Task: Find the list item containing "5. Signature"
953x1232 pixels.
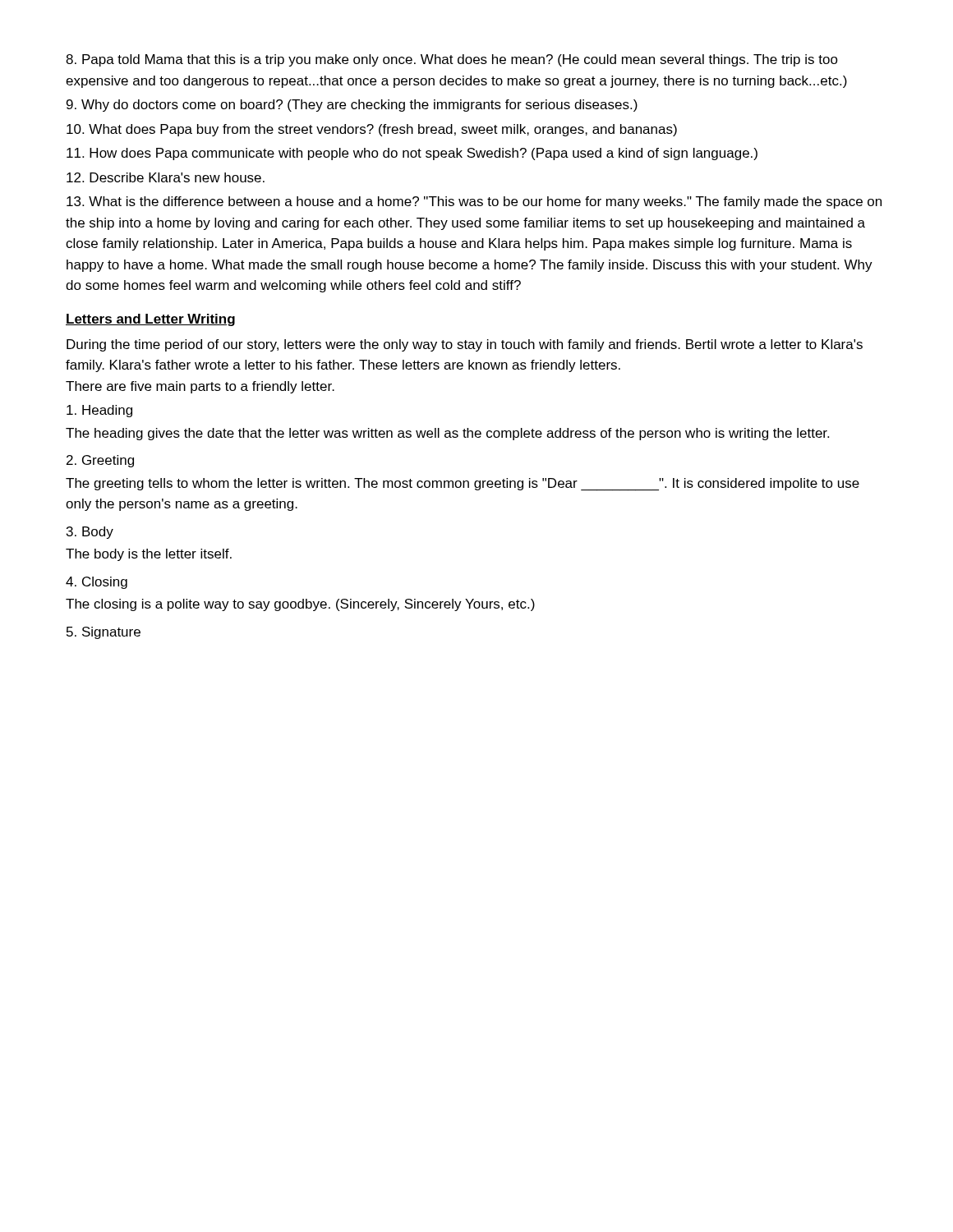Action: [x=103, y=632]
